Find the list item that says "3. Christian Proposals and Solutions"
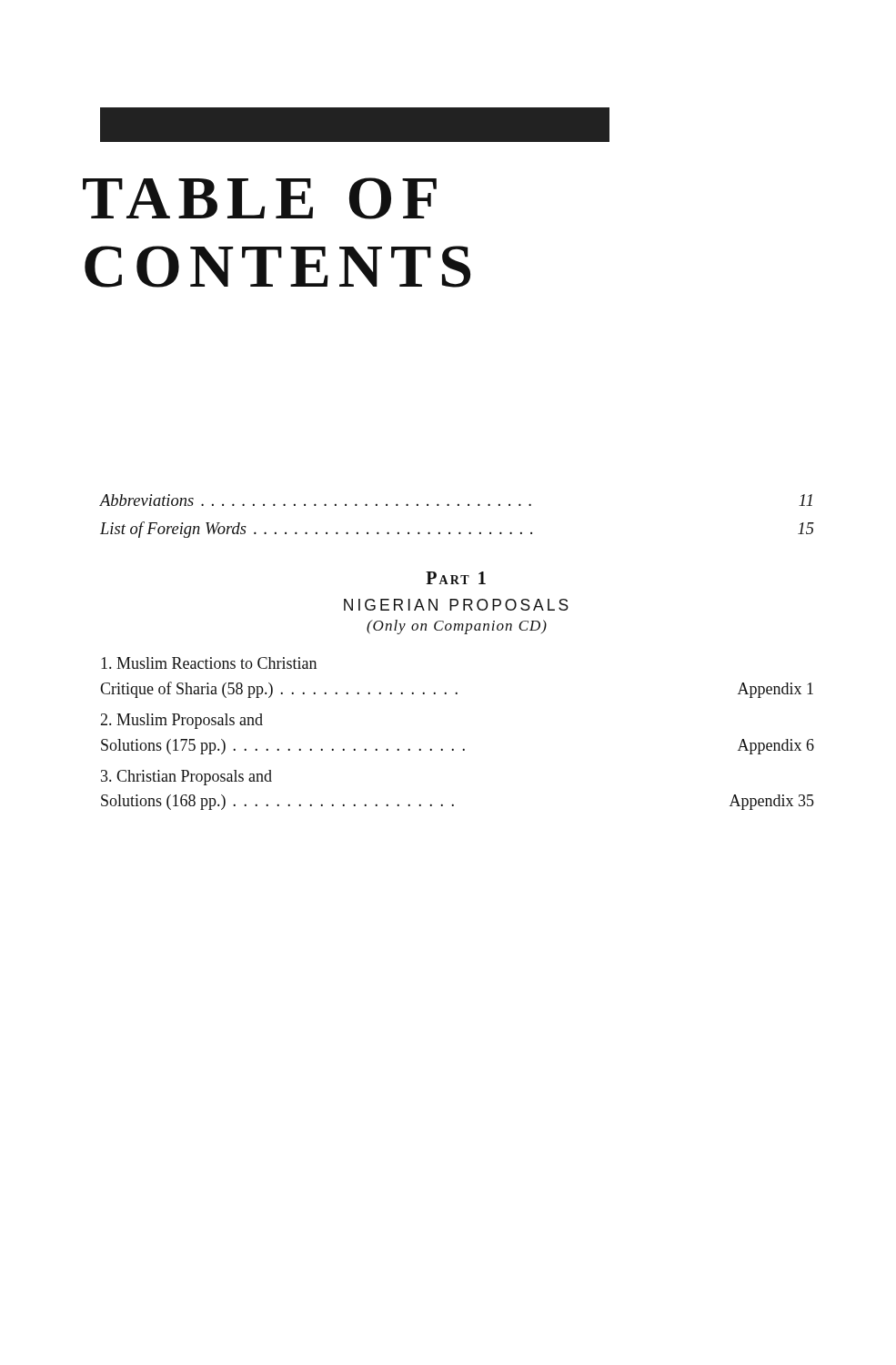The image size is (896, 1365). click(186, 778)
